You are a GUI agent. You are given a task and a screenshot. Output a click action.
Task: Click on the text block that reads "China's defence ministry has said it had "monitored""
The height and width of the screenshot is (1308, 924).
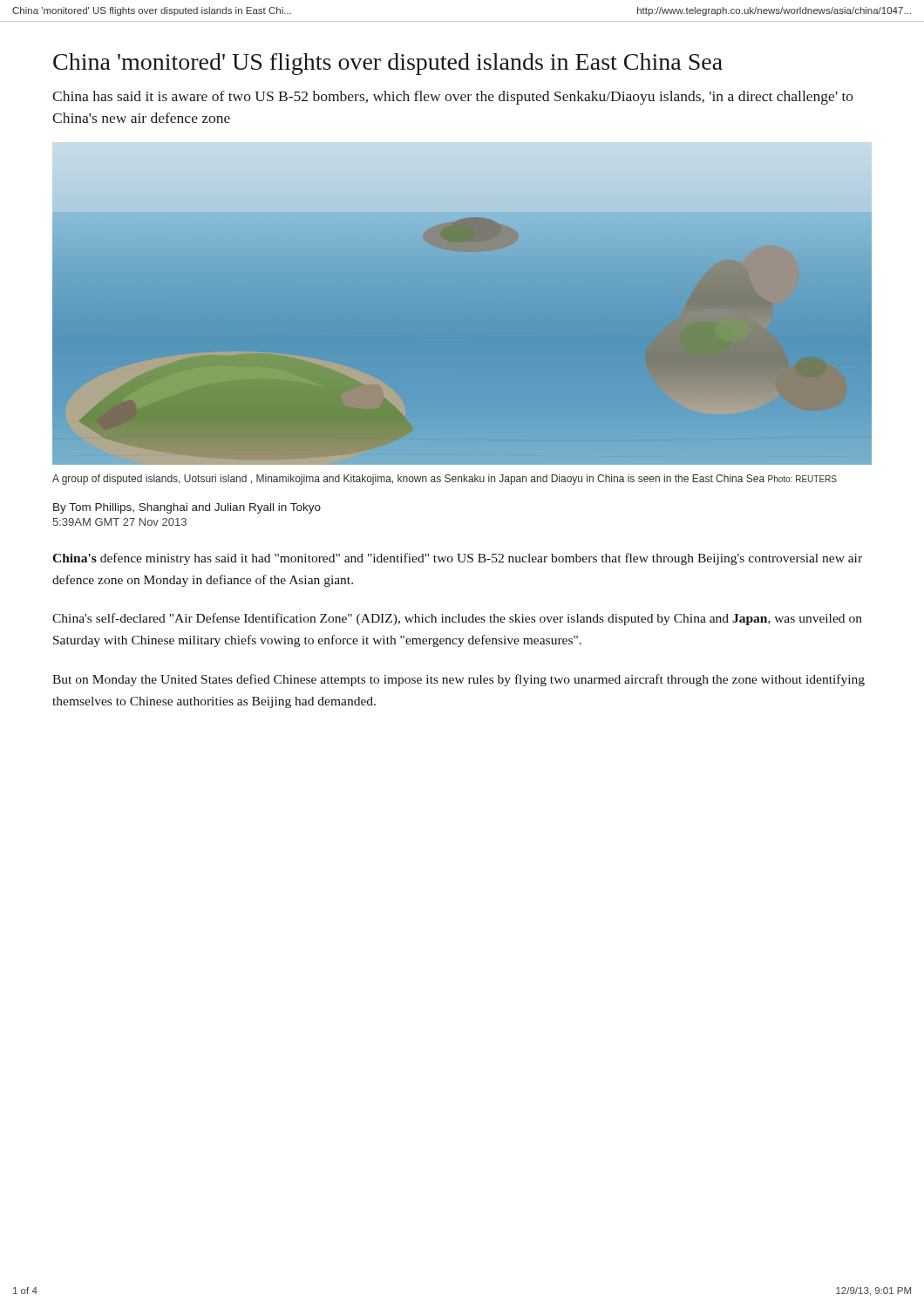457,568
